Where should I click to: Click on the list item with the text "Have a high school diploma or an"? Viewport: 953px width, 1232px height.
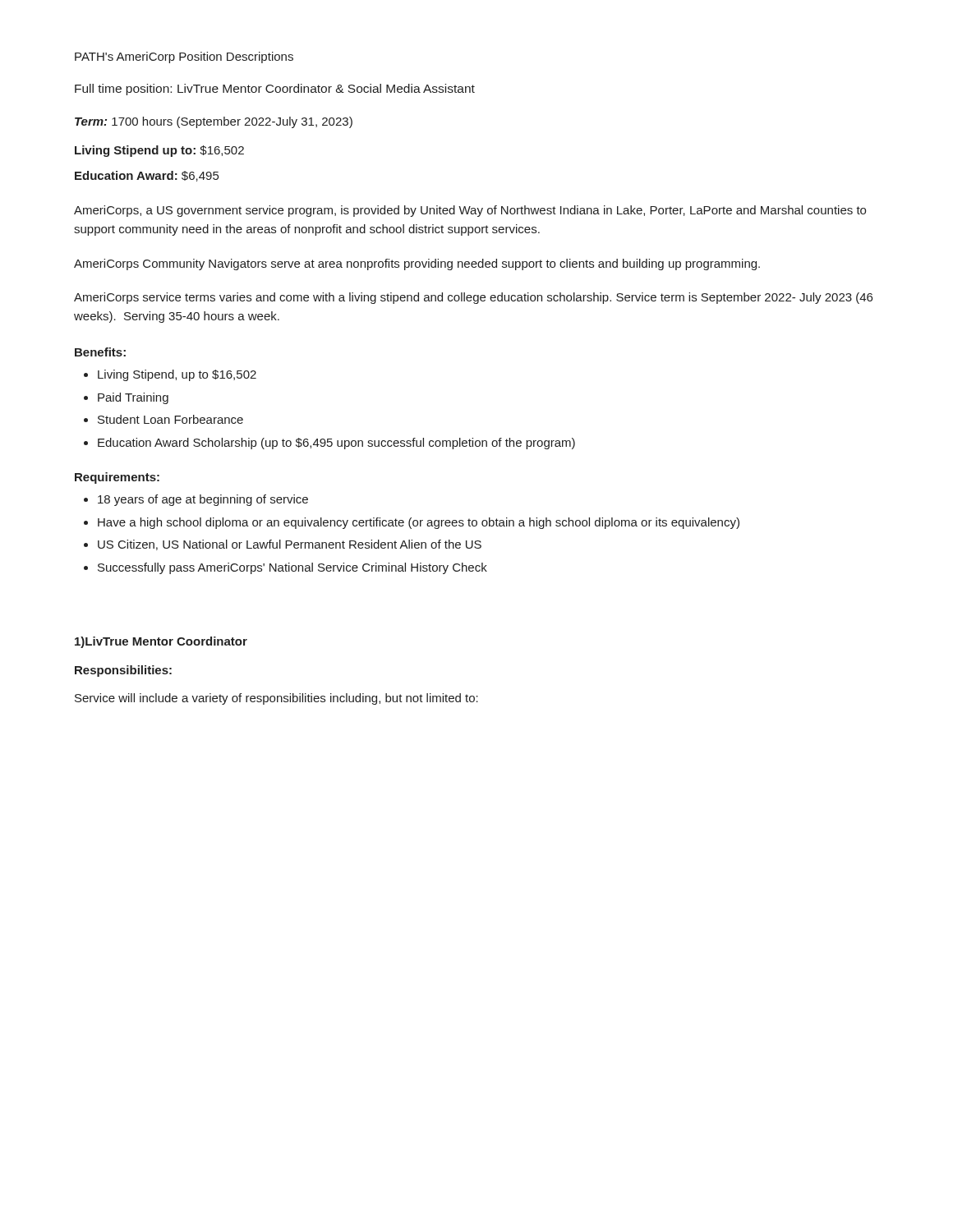[x=419, y=522]
